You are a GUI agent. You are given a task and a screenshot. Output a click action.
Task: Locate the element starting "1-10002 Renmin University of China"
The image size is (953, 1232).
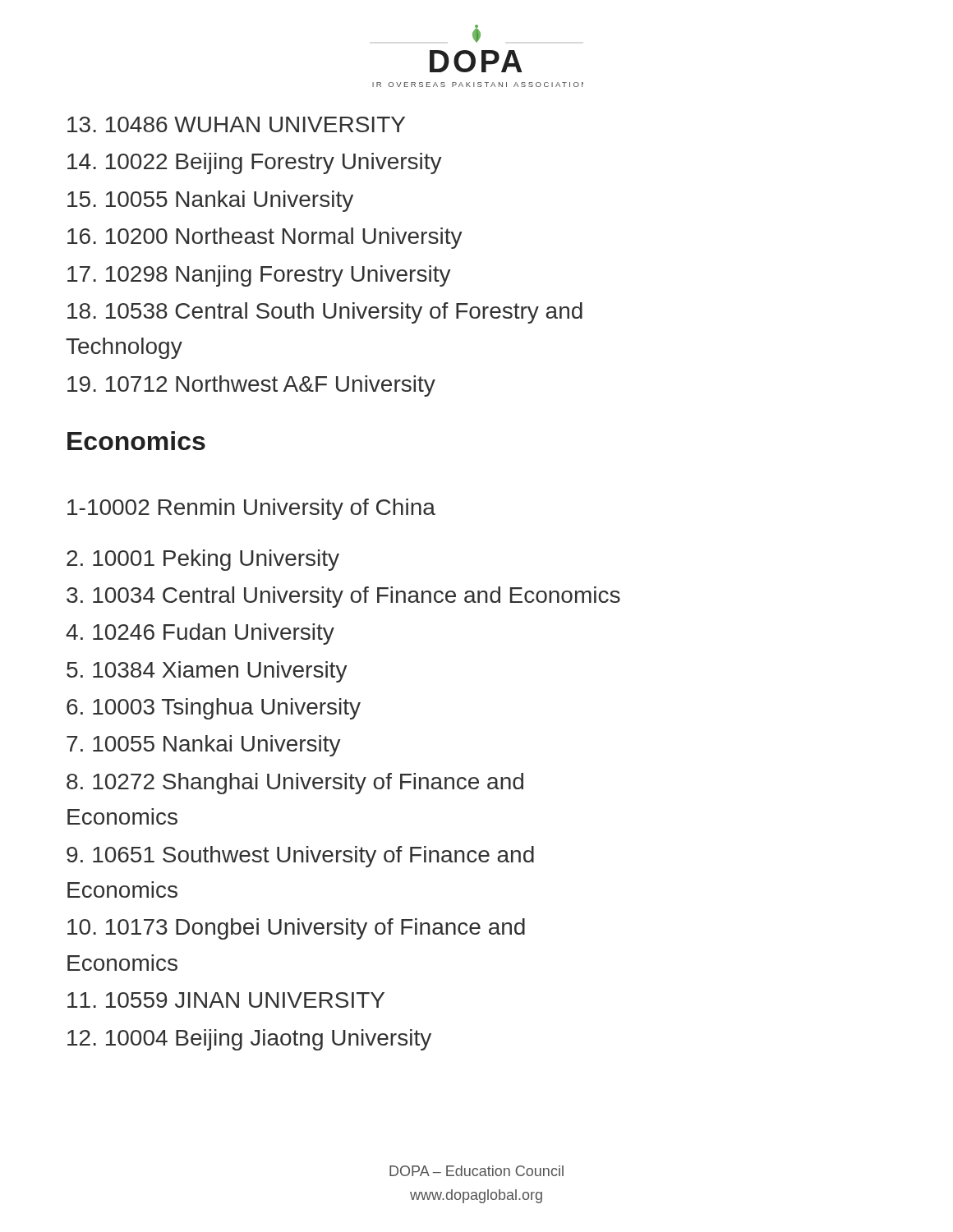(x=250, y=507)
